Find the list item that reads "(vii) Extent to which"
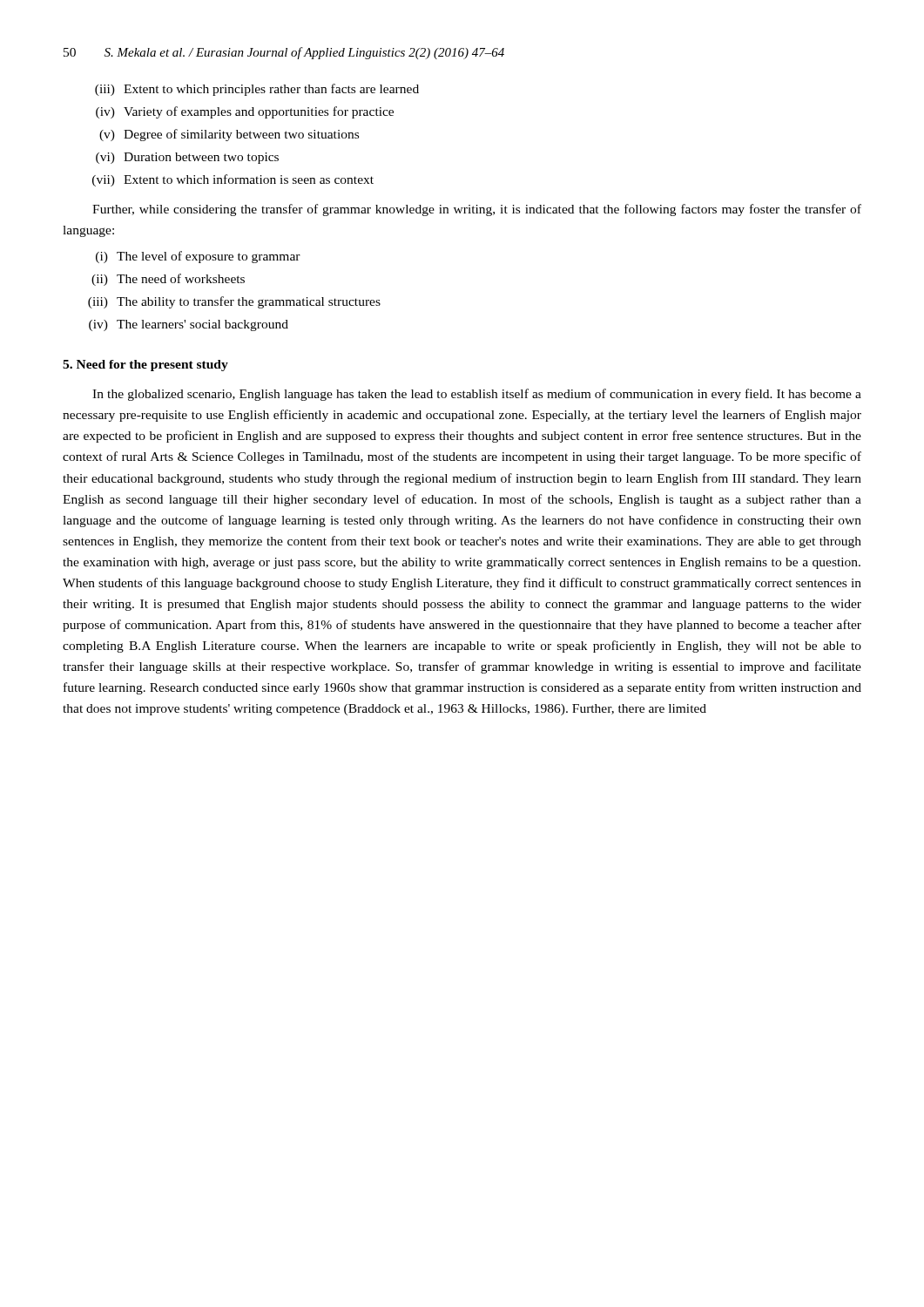The width and height of the screenshot is (924, 1307). (233, 180)
